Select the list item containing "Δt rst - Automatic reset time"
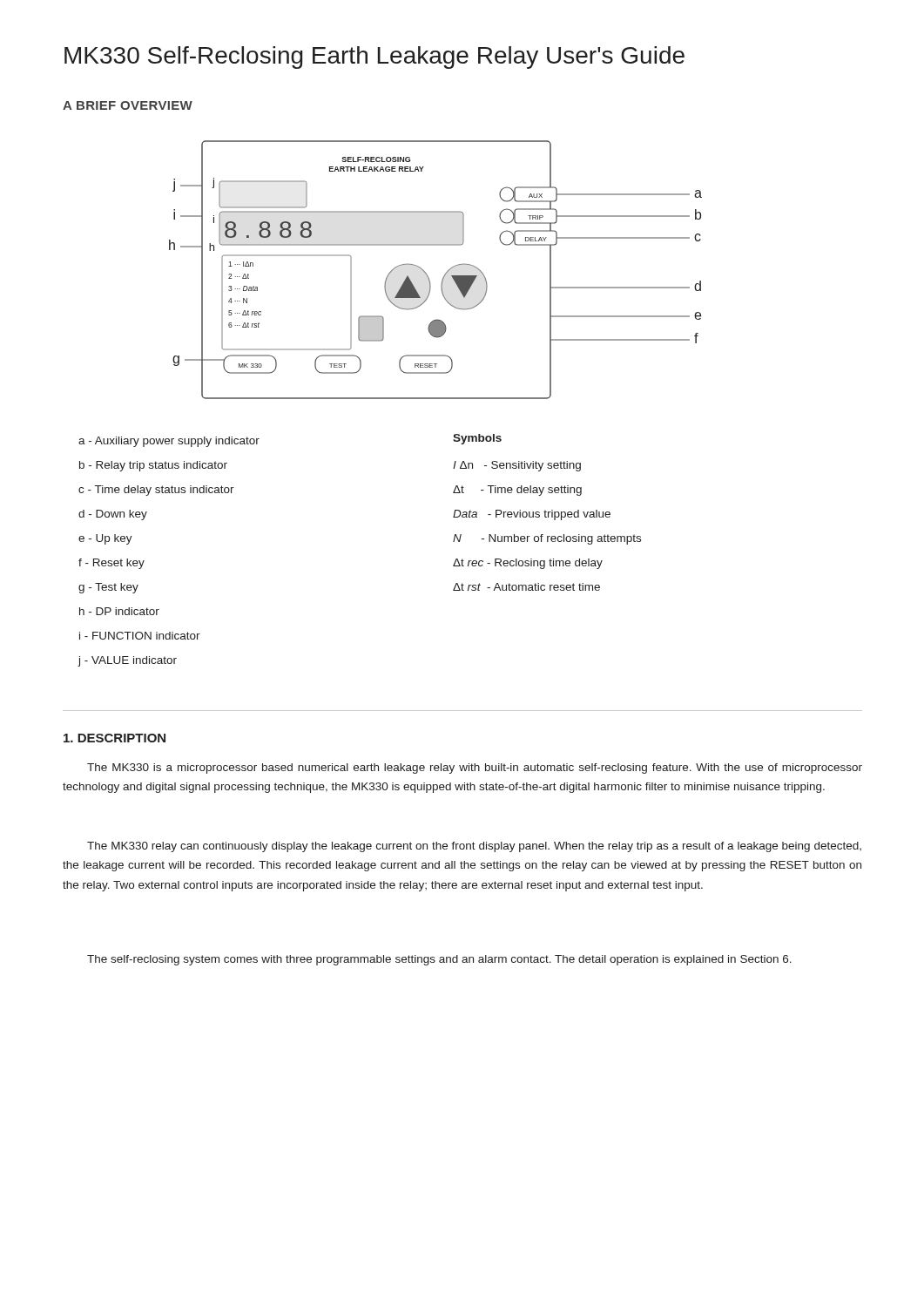Screen dimensions: 1307x924 527,587
